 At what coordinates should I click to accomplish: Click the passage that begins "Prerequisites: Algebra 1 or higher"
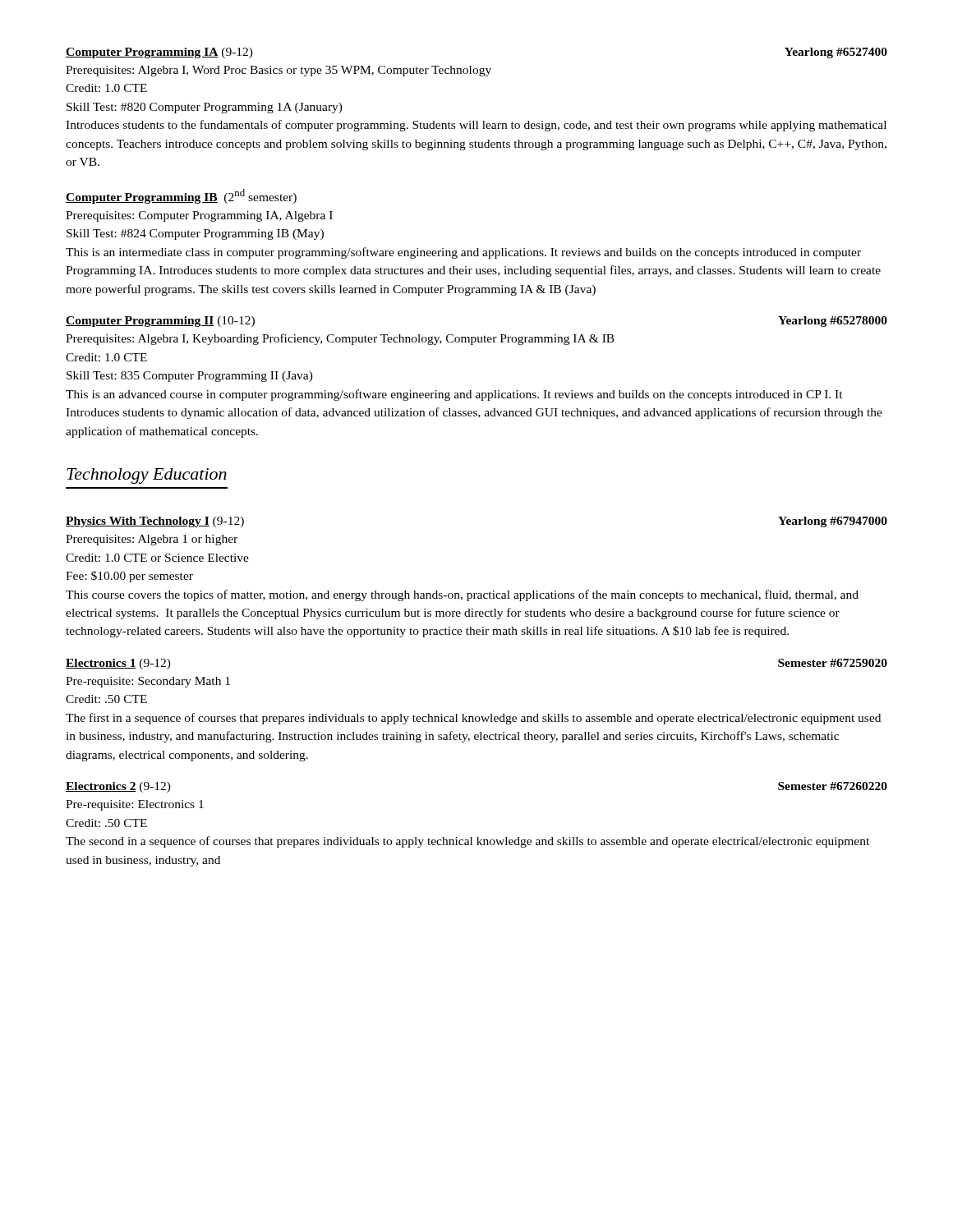coord(462,585)
